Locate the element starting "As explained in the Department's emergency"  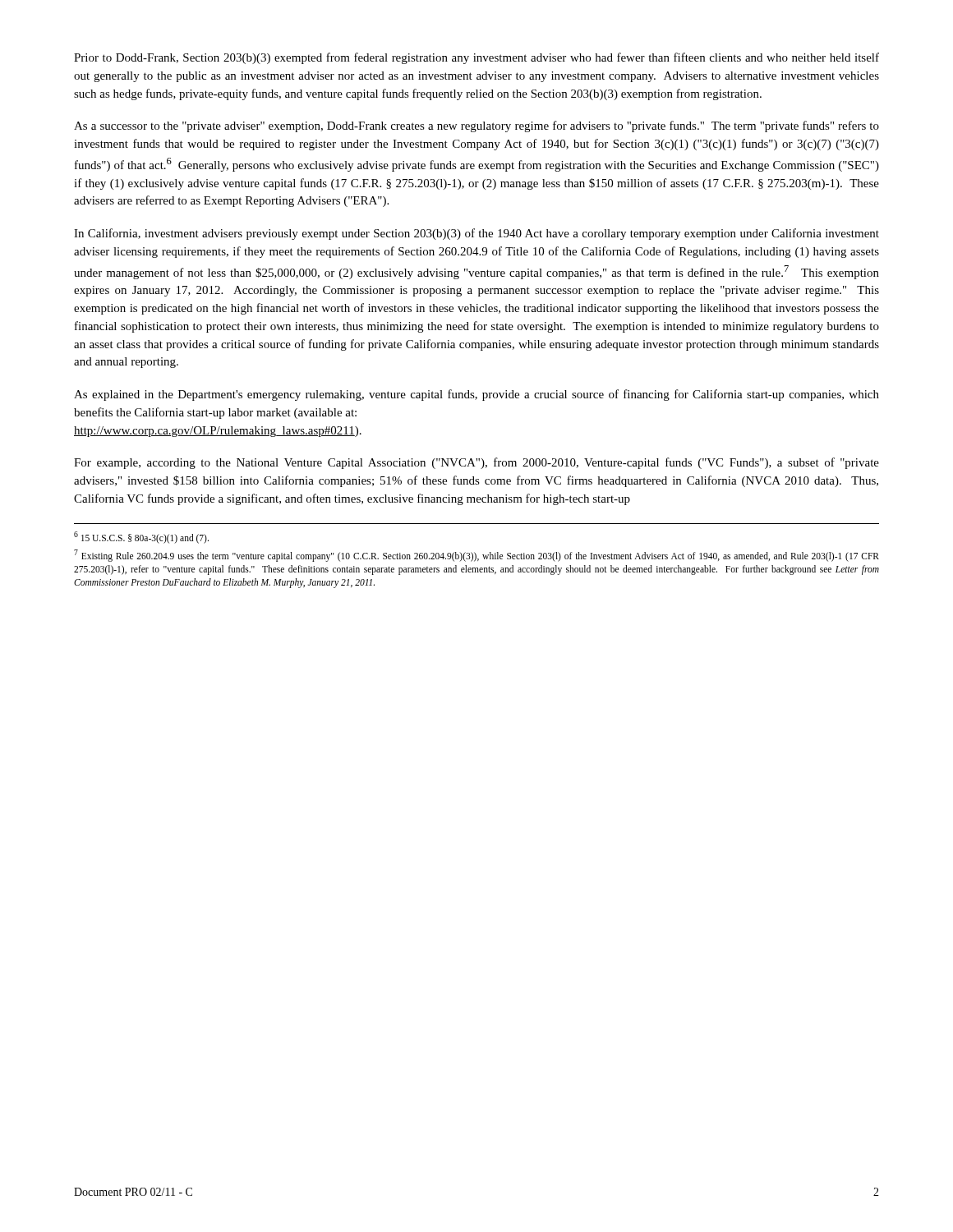(x=476, y=395)
